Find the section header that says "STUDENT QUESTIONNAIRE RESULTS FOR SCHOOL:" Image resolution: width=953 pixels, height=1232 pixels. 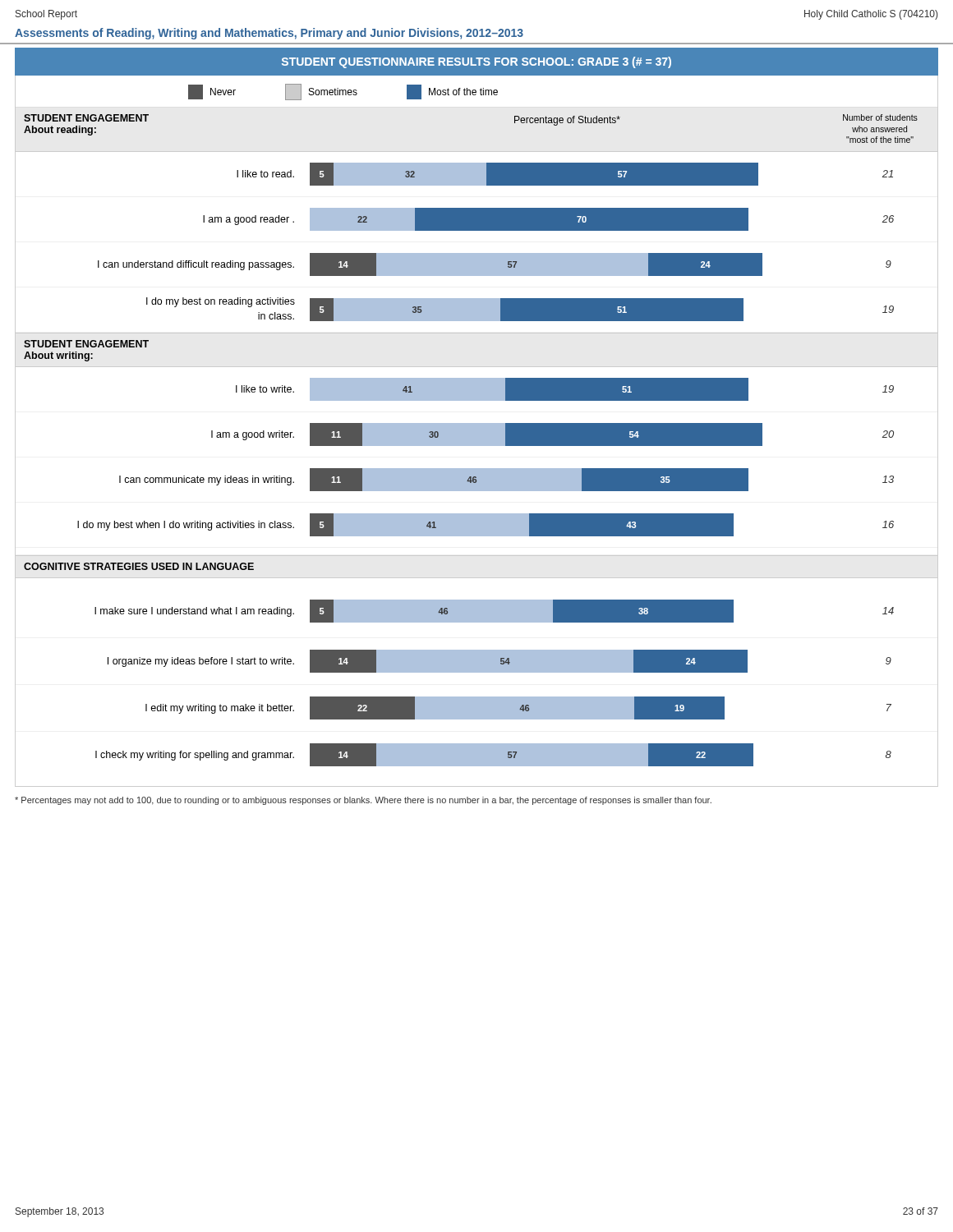pos(476,62)
